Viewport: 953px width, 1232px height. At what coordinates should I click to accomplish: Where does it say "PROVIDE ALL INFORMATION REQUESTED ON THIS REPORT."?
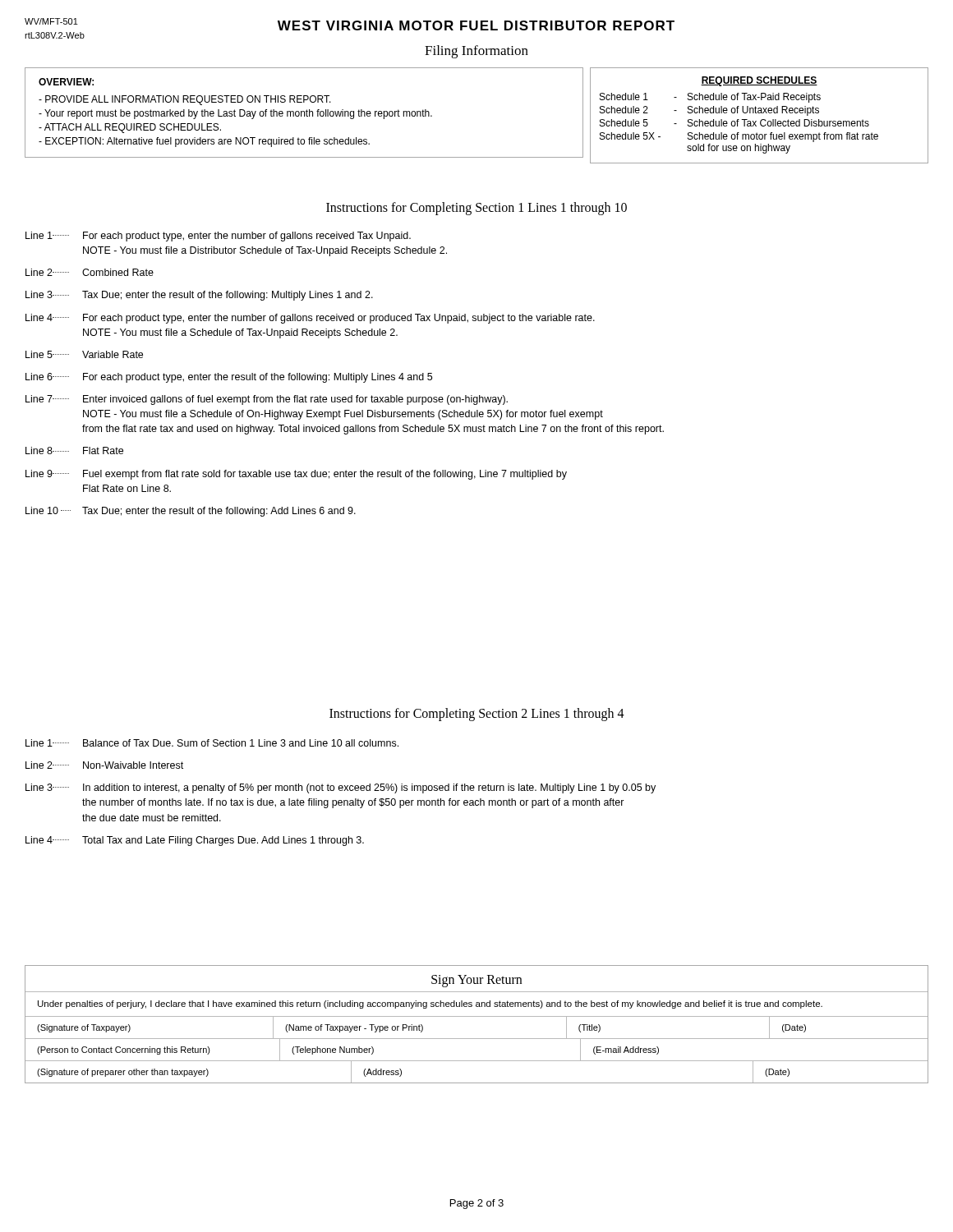[185, 99]
